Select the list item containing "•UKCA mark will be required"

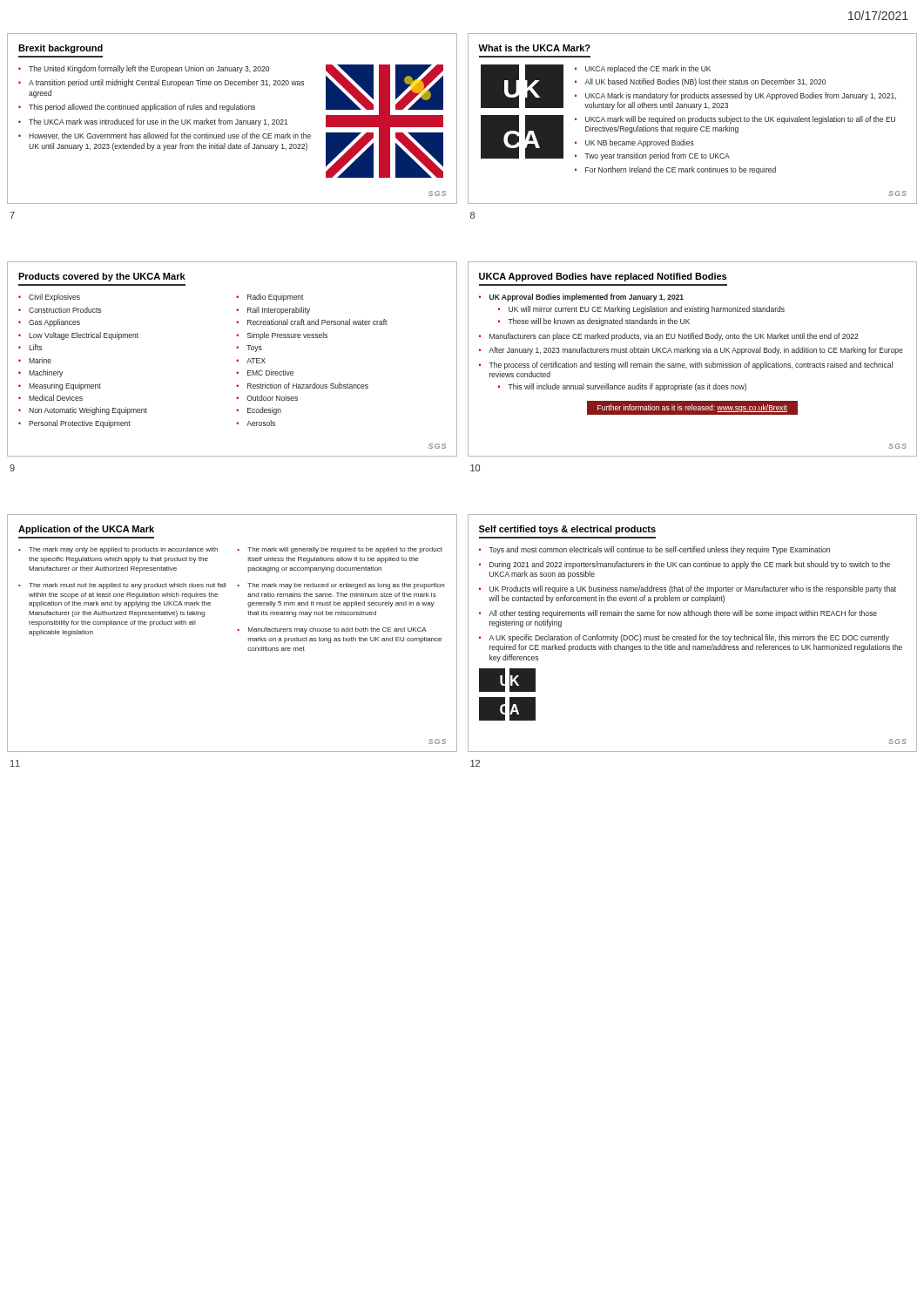pyautogui.click(x=735, y=124)
